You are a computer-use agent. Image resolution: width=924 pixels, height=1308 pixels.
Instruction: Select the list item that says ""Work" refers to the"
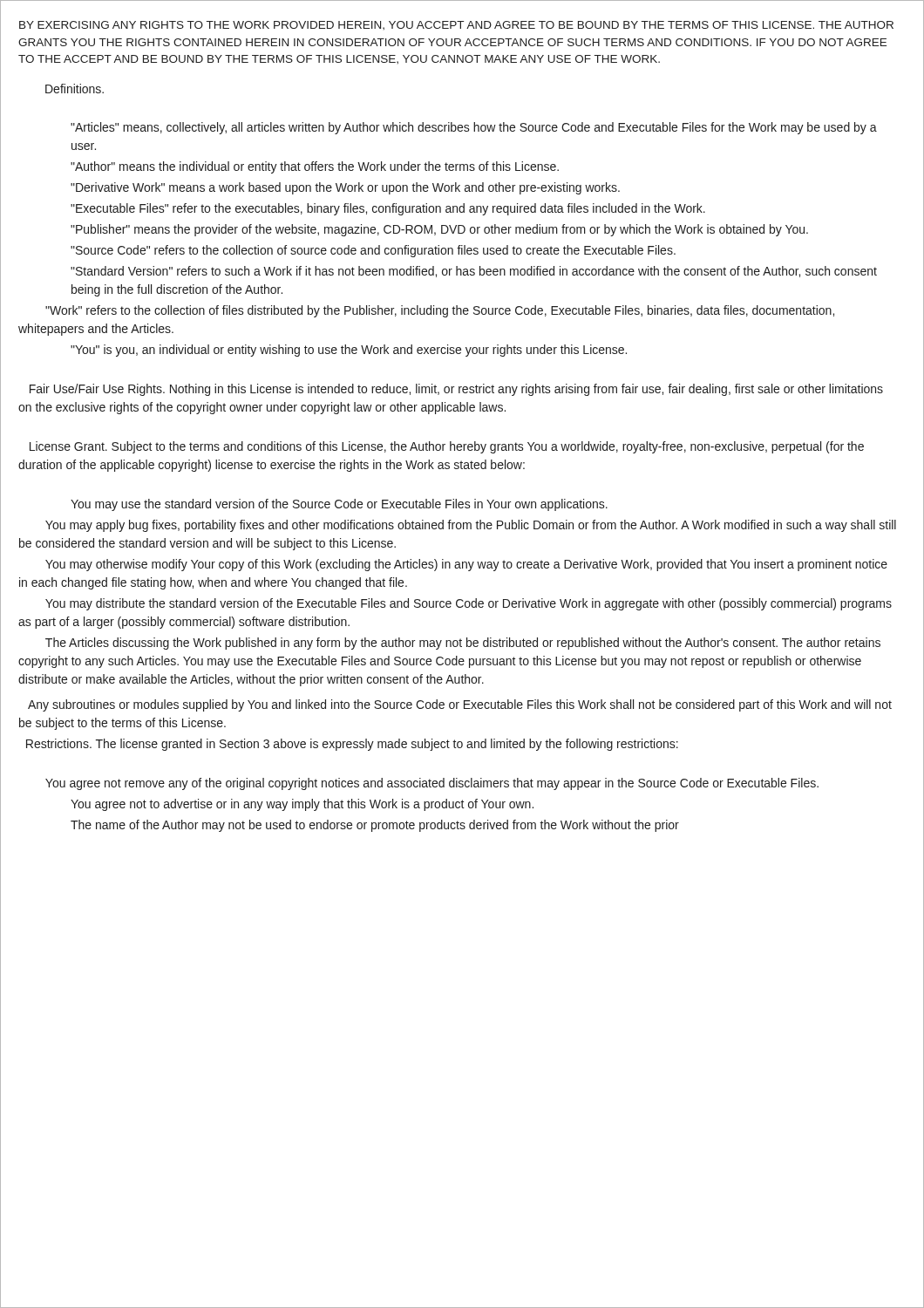[427, 319]
